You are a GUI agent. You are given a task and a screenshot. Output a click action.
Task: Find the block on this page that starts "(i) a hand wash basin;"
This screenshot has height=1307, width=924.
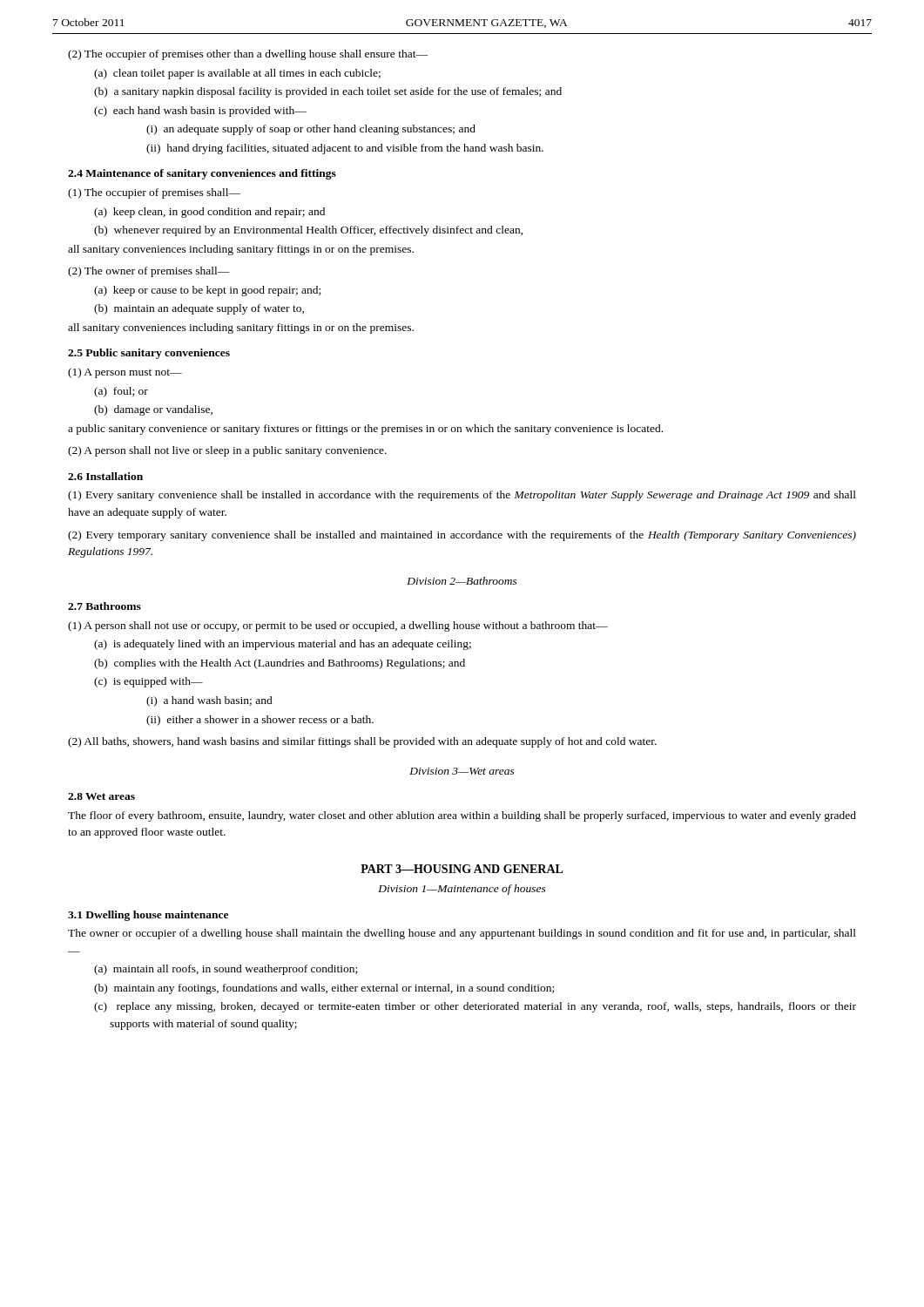209,700
